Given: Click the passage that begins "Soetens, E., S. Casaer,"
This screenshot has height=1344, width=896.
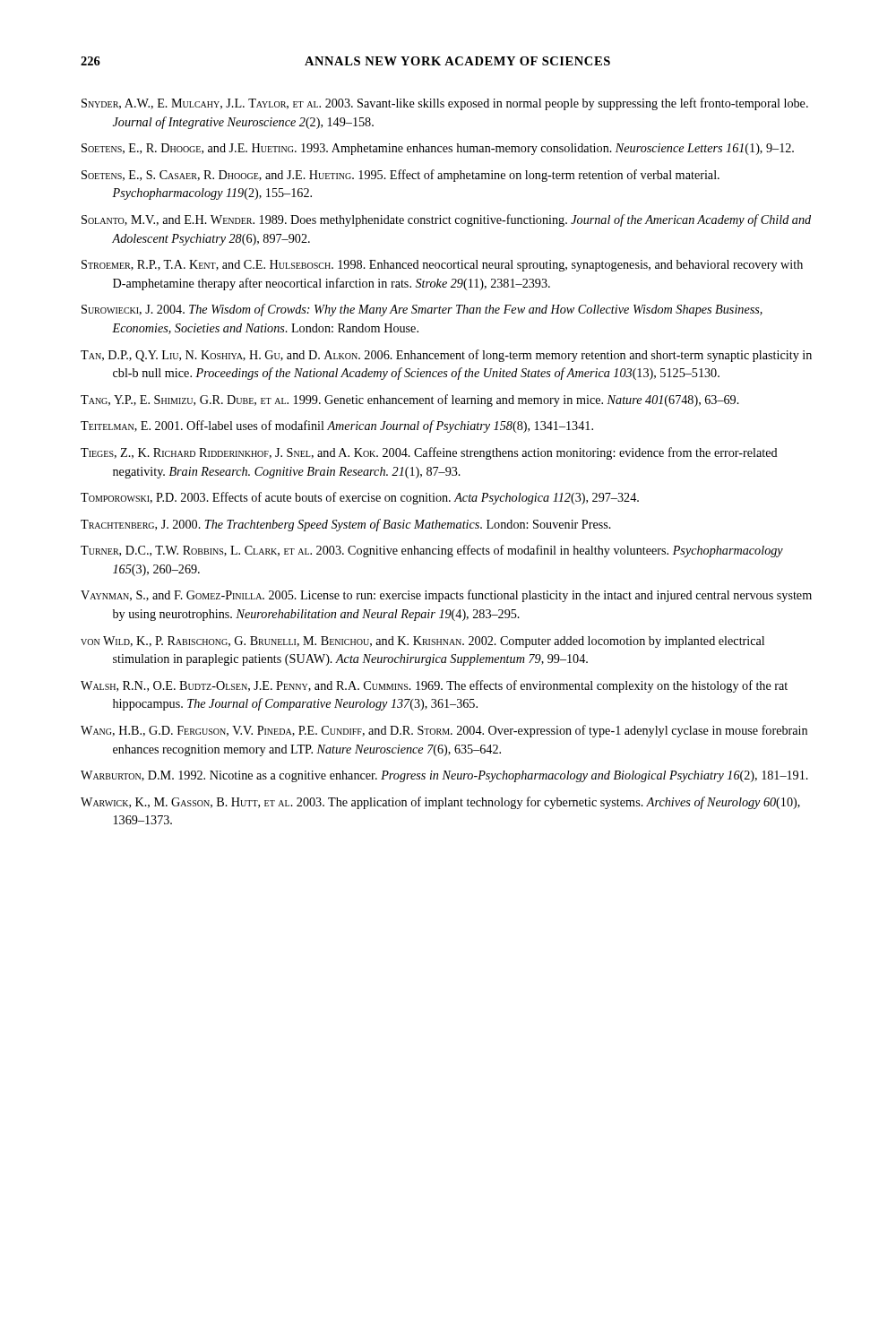Looking at the screenshot, I should (400, 184).
